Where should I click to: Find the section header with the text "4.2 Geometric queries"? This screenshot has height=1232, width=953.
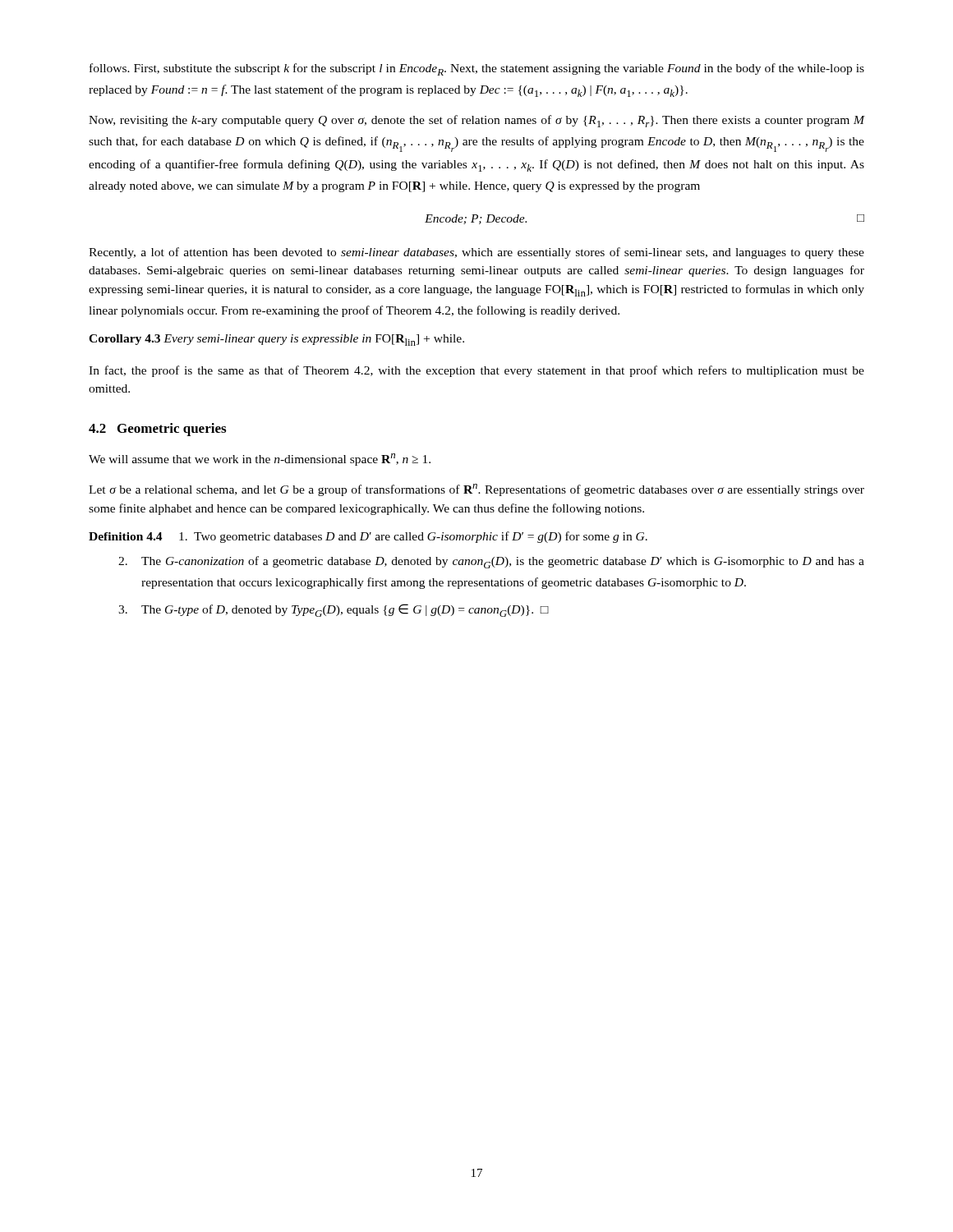pos(158,428)
